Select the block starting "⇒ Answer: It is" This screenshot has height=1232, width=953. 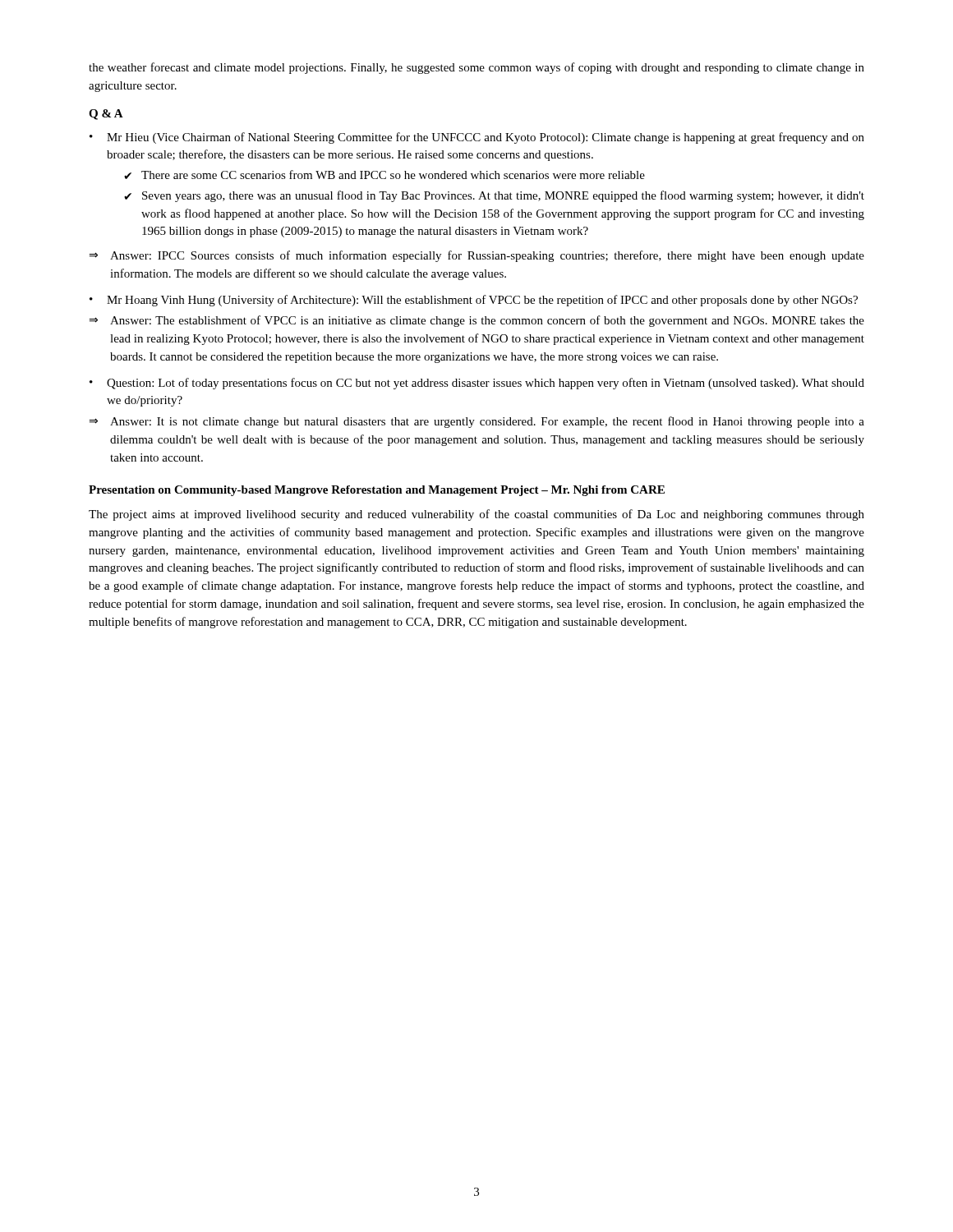click(x=476, y=440)
